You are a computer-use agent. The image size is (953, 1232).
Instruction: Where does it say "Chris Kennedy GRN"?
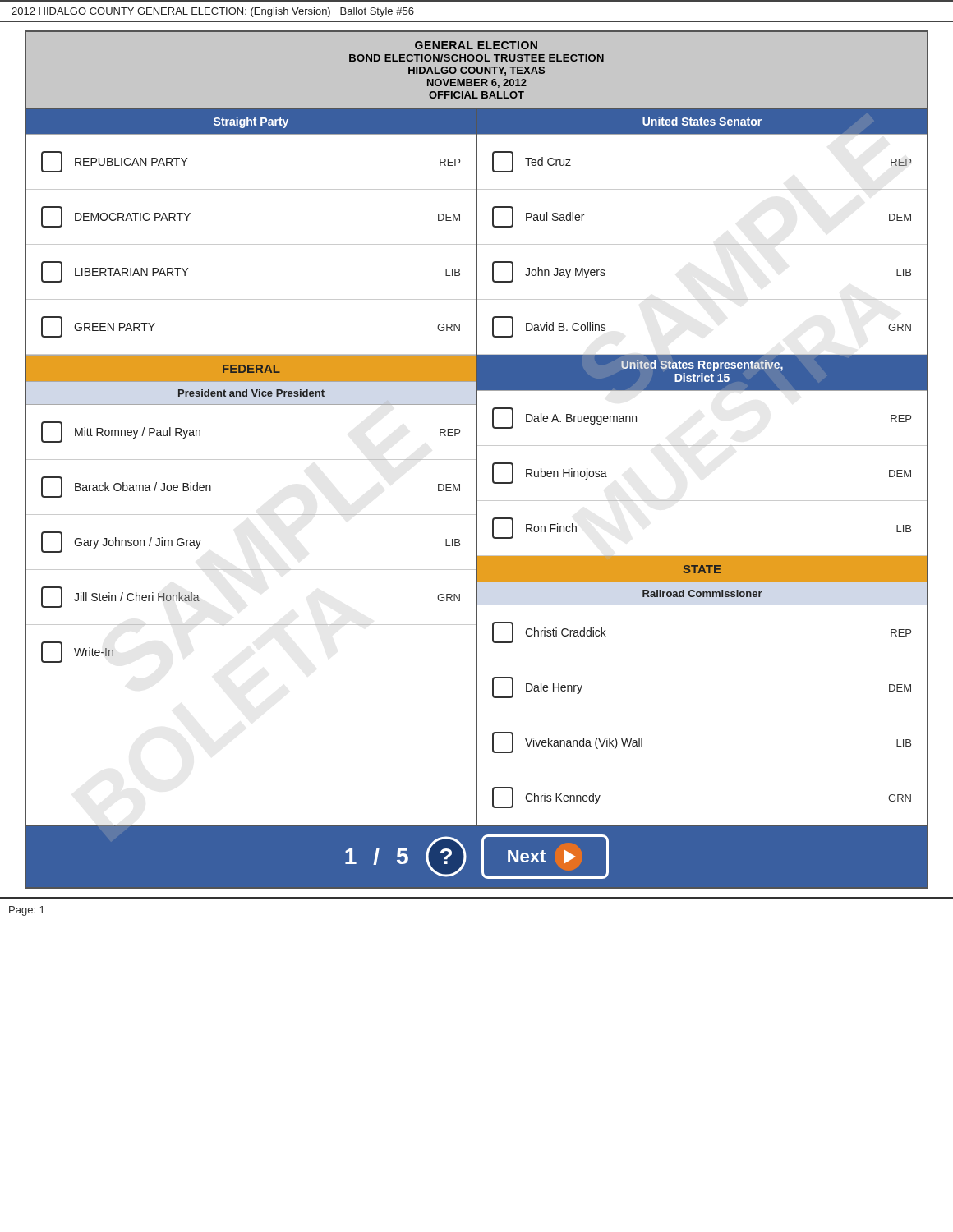tap(542, 797)
